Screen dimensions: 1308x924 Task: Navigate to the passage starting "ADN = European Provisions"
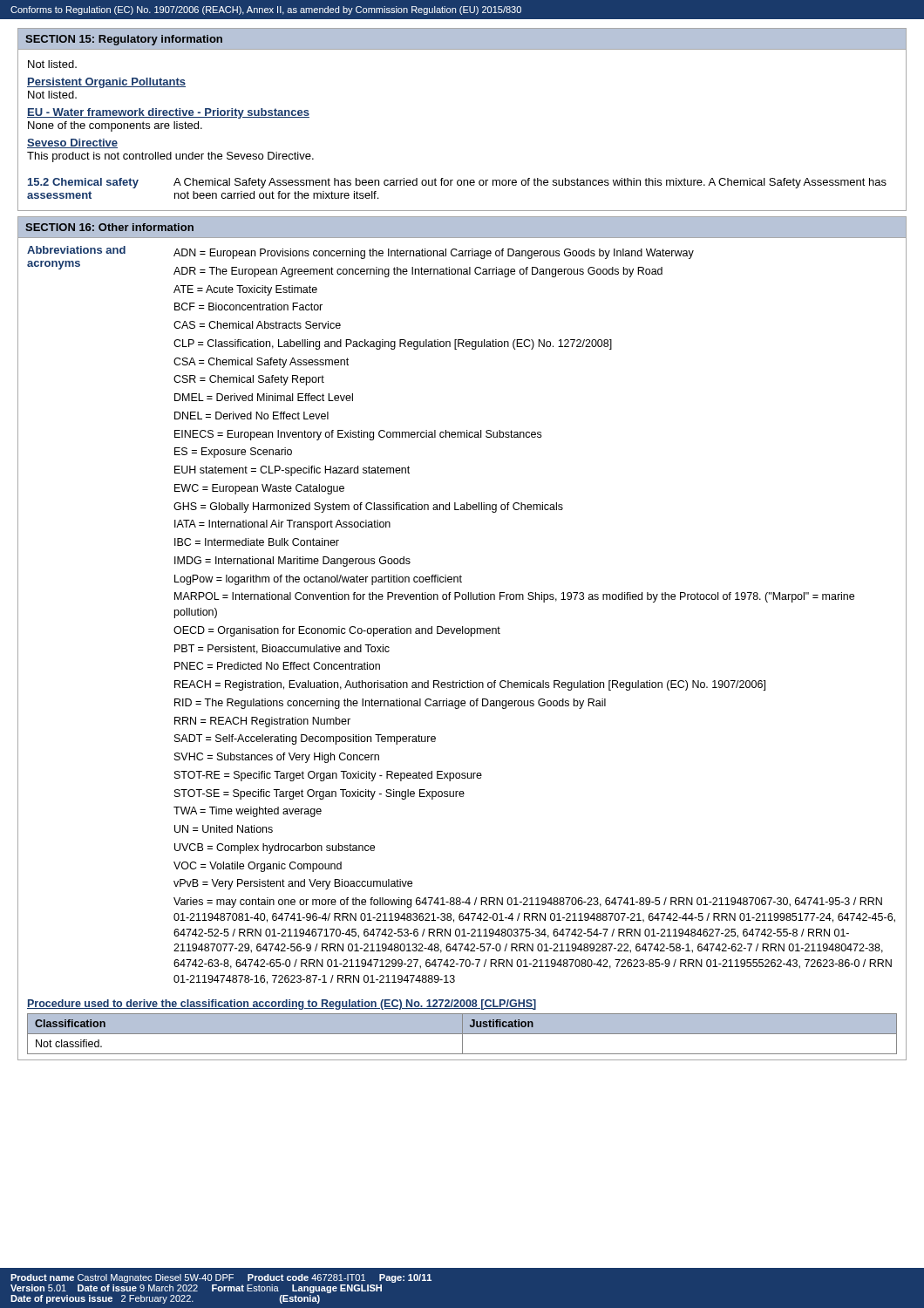434,254
